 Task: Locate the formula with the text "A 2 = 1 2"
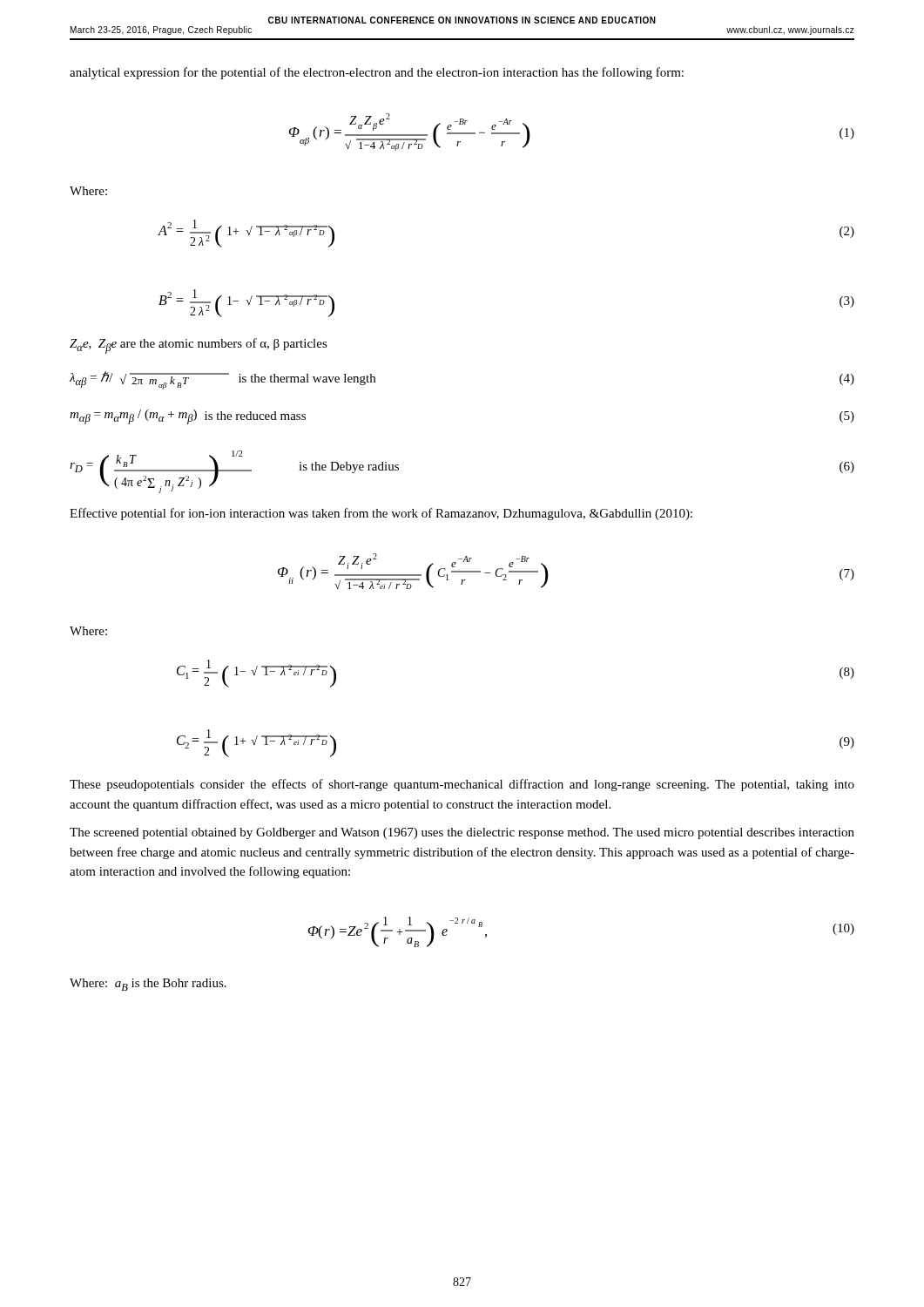pyautogui.click(x=217, y=233)
